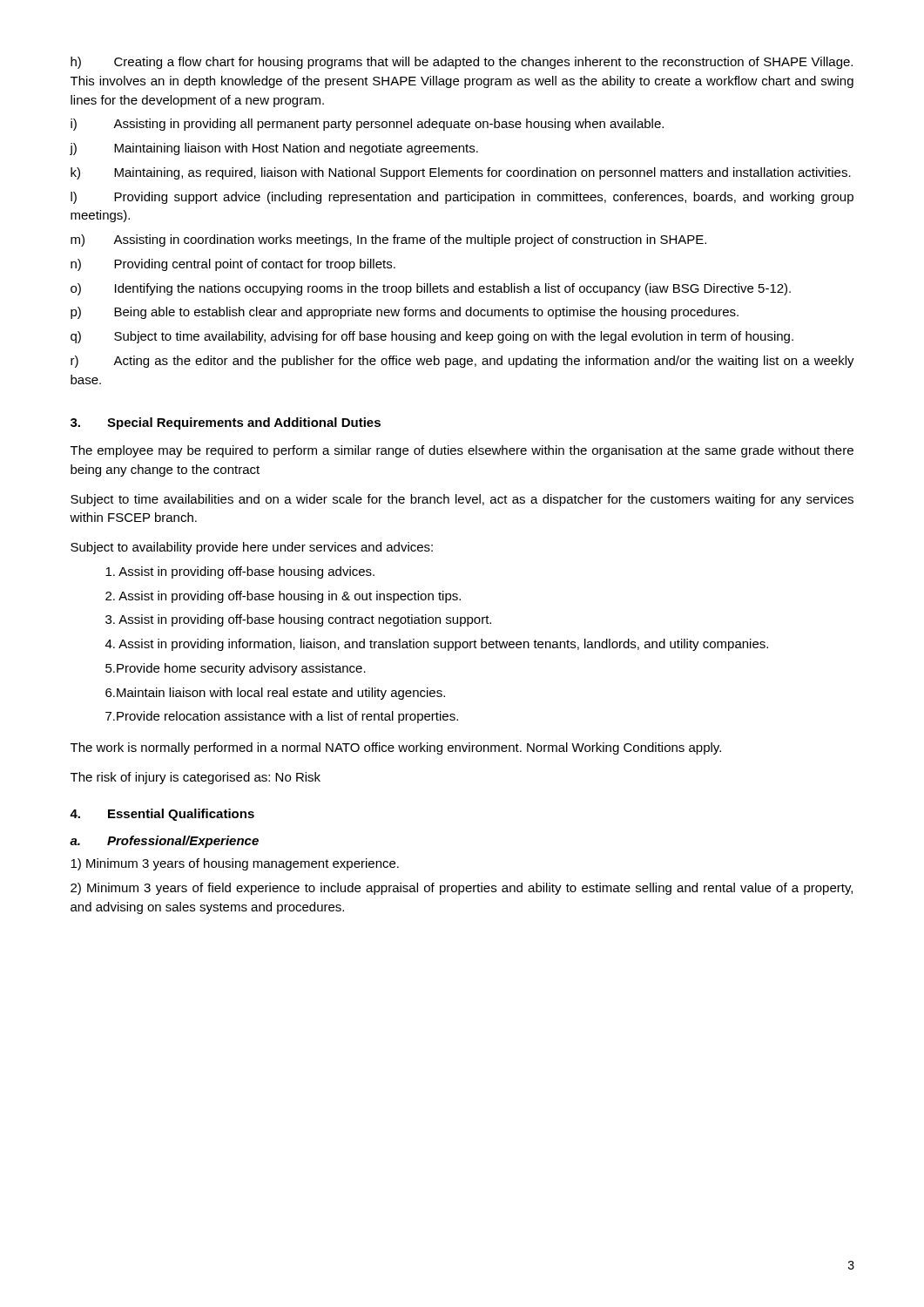This screenshot has width=924, height=1307.
Task: Find the block on this page that starts "Subject to availability provide"
Action: 252,548
